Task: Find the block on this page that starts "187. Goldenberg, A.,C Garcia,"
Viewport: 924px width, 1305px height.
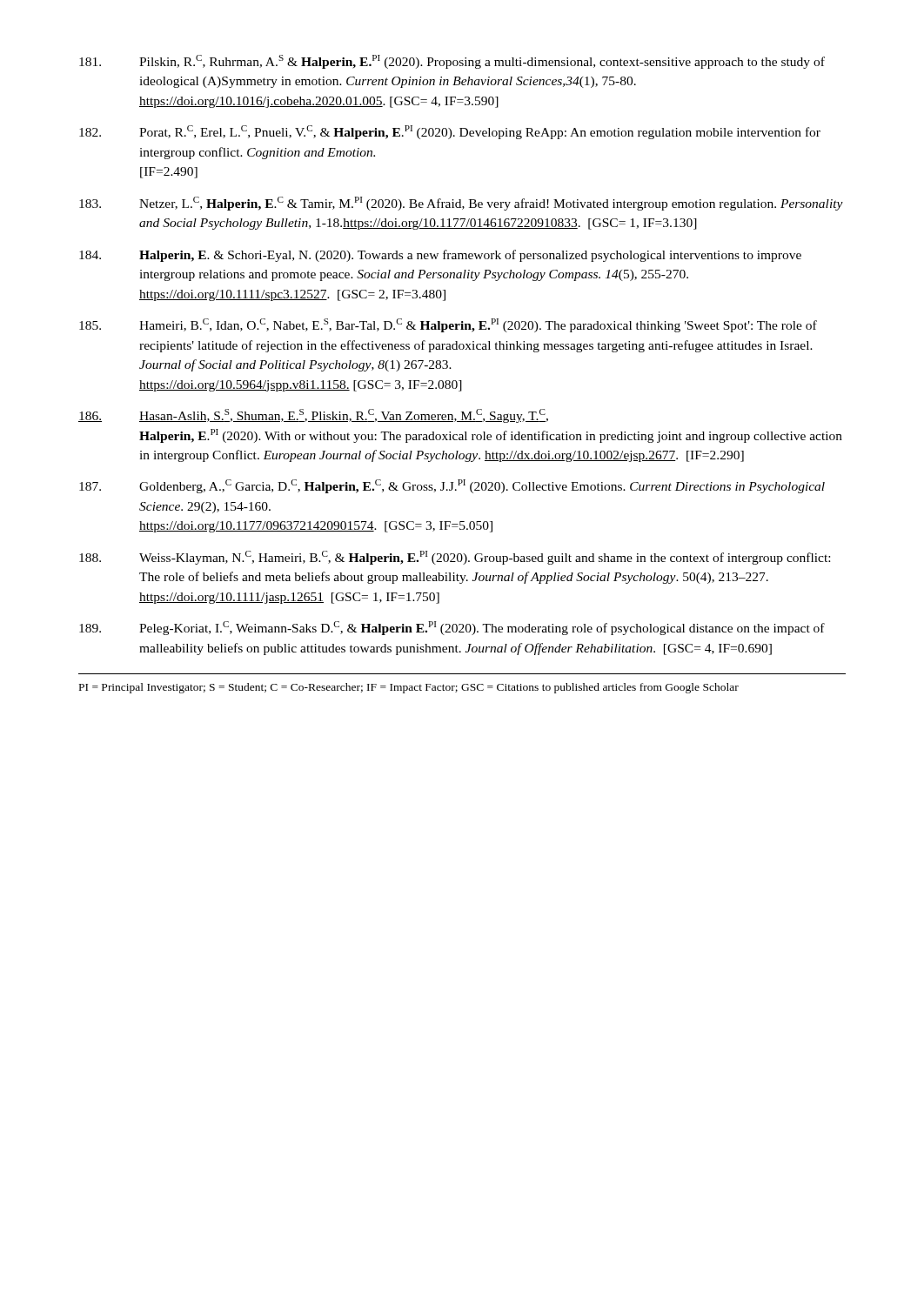Action: [452, 486]
